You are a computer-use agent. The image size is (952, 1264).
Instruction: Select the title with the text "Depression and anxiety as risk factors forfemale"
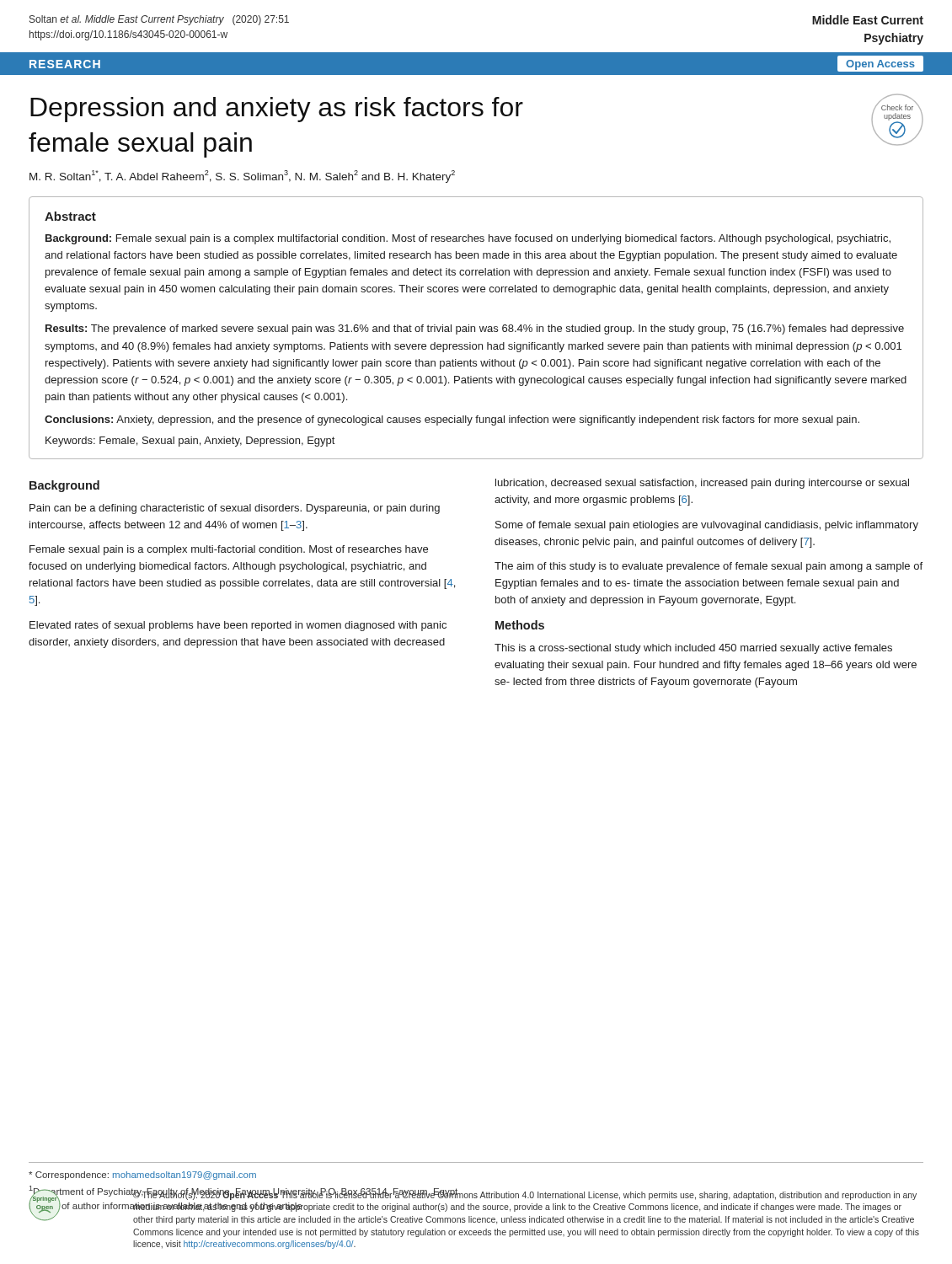pyautogui.click(x=276, y=125)
